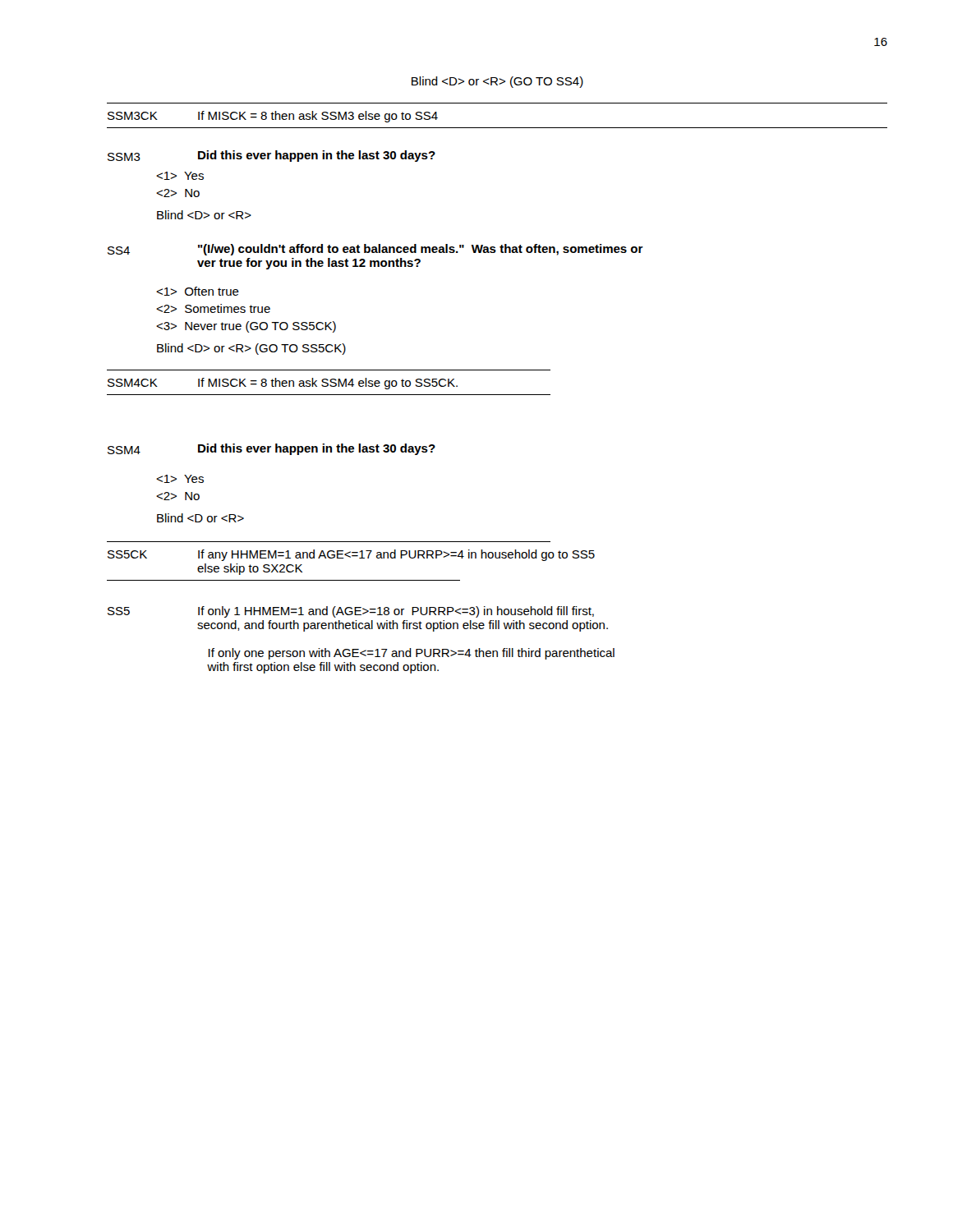Navigate to the region starting "Never true (GO TO SS5CK)"
Viewport: 953px width, 1232px height.
click(x=246, y=326)
